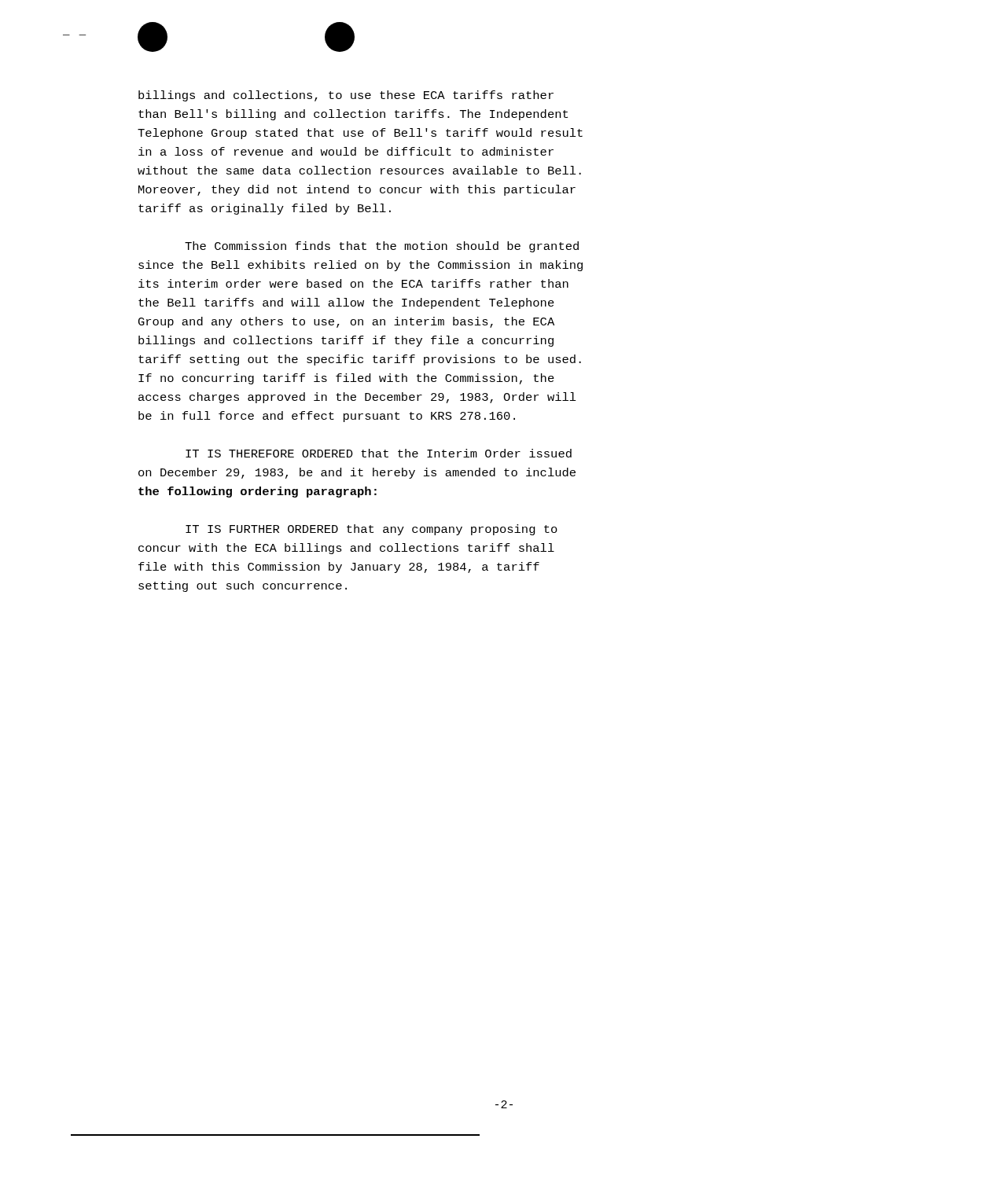
Task: Navigate to the passage starting "IT IS THEREFORE ORDERED that"
Action: [x=357, y=473]
